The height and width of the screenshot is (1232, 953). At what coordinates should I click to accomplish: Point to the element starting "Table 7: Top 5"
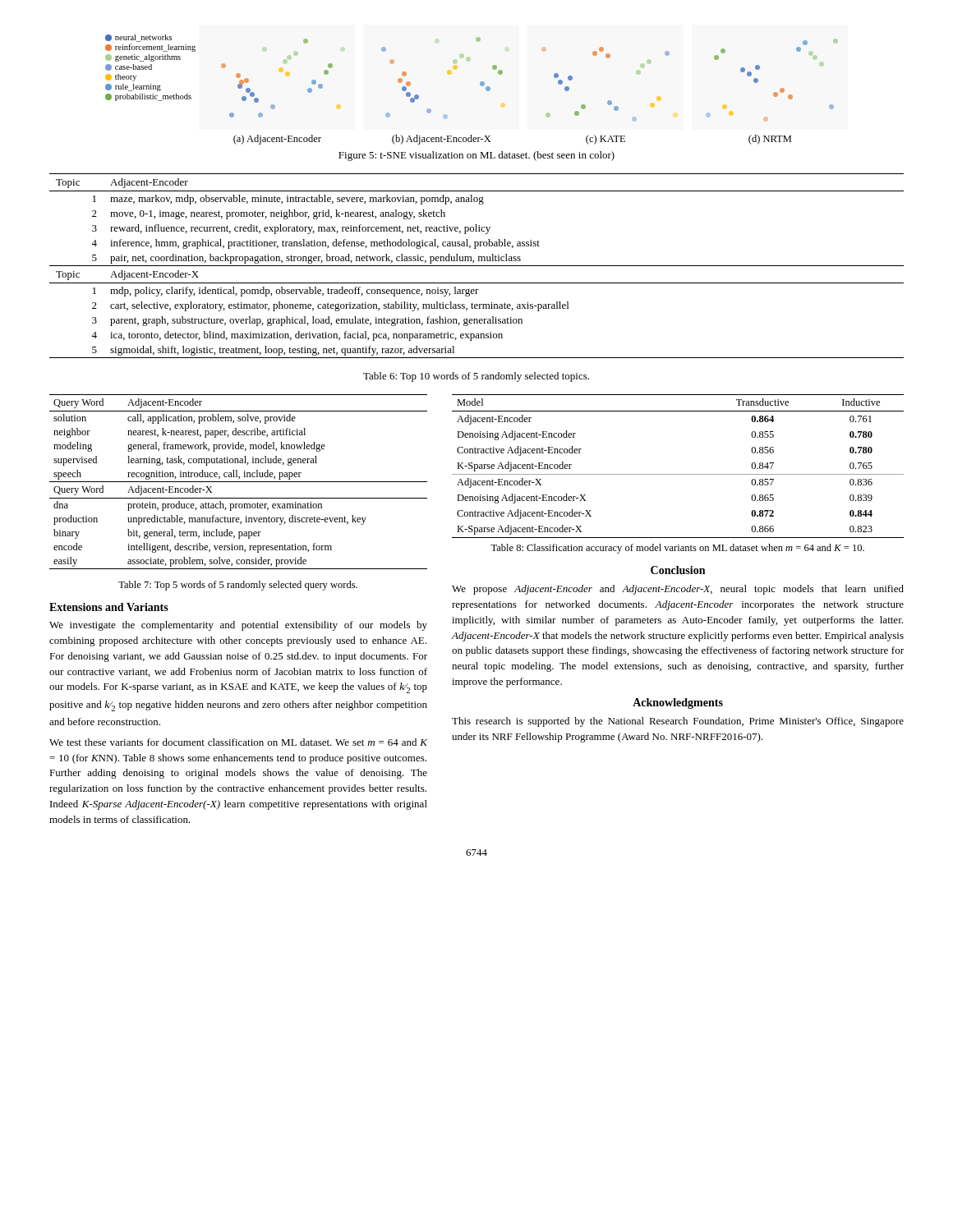[238, 585]
